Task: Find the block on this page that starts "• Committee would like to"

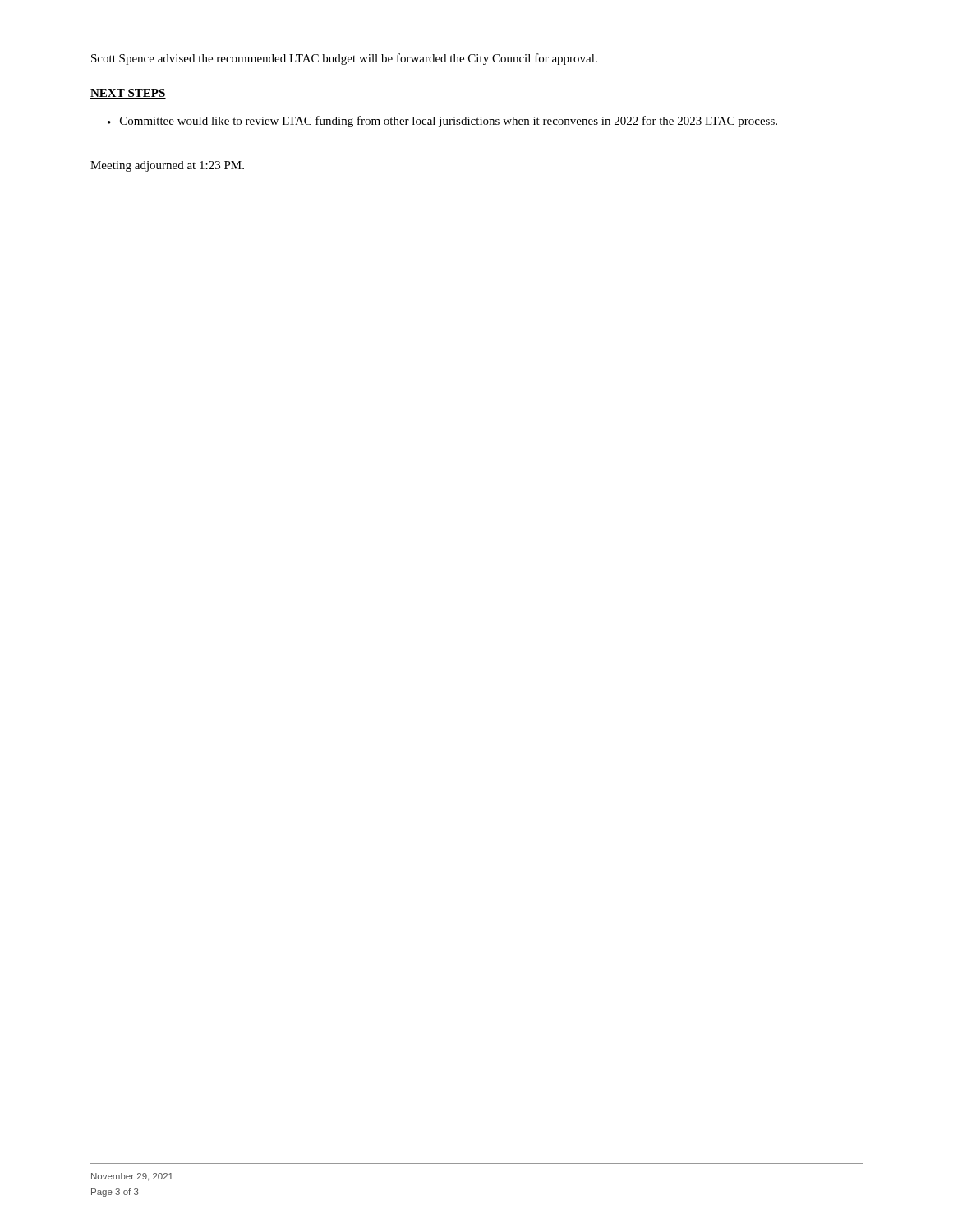Action: click(485, 121)
